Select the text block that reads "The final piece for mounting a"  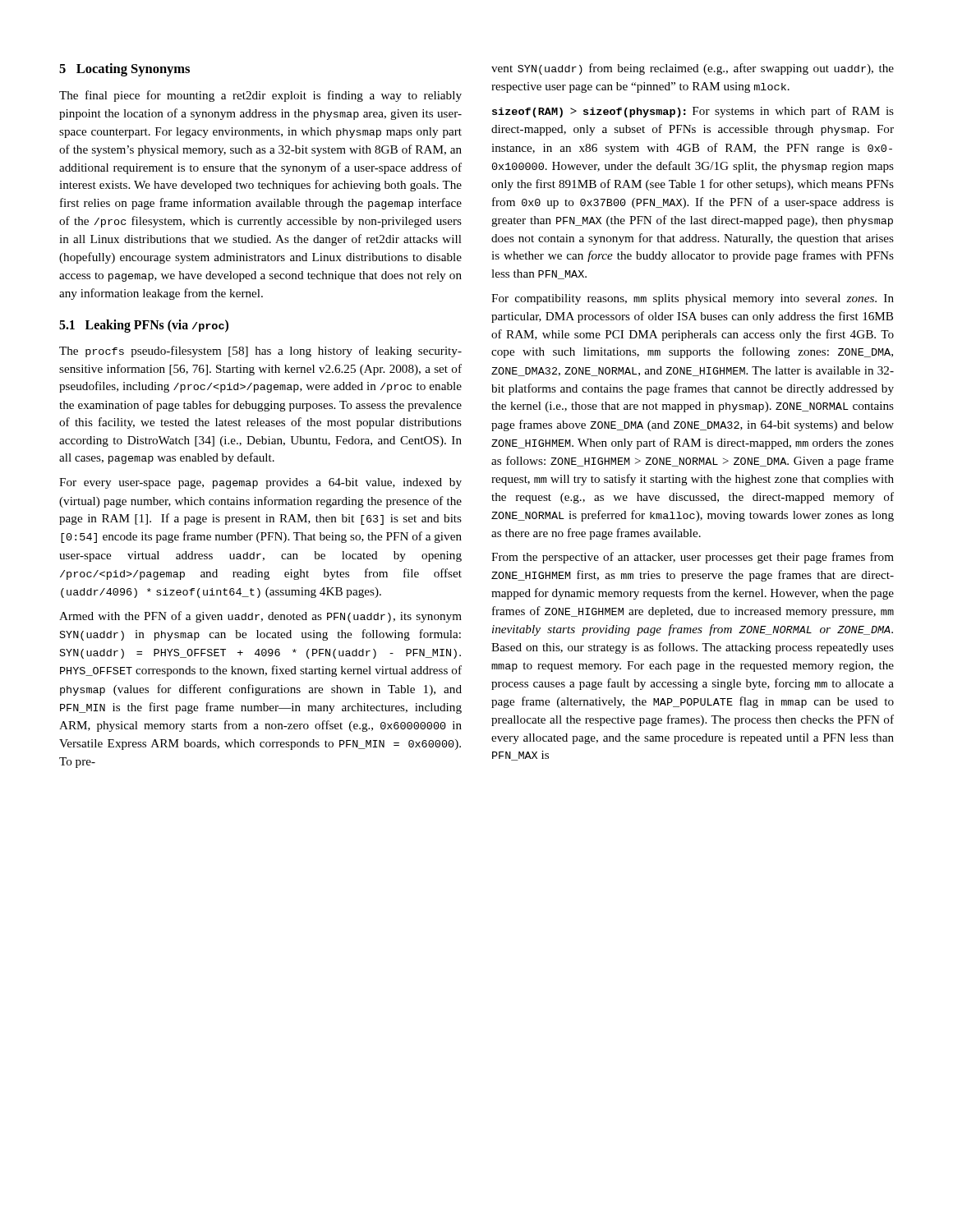tap(260, 194)
